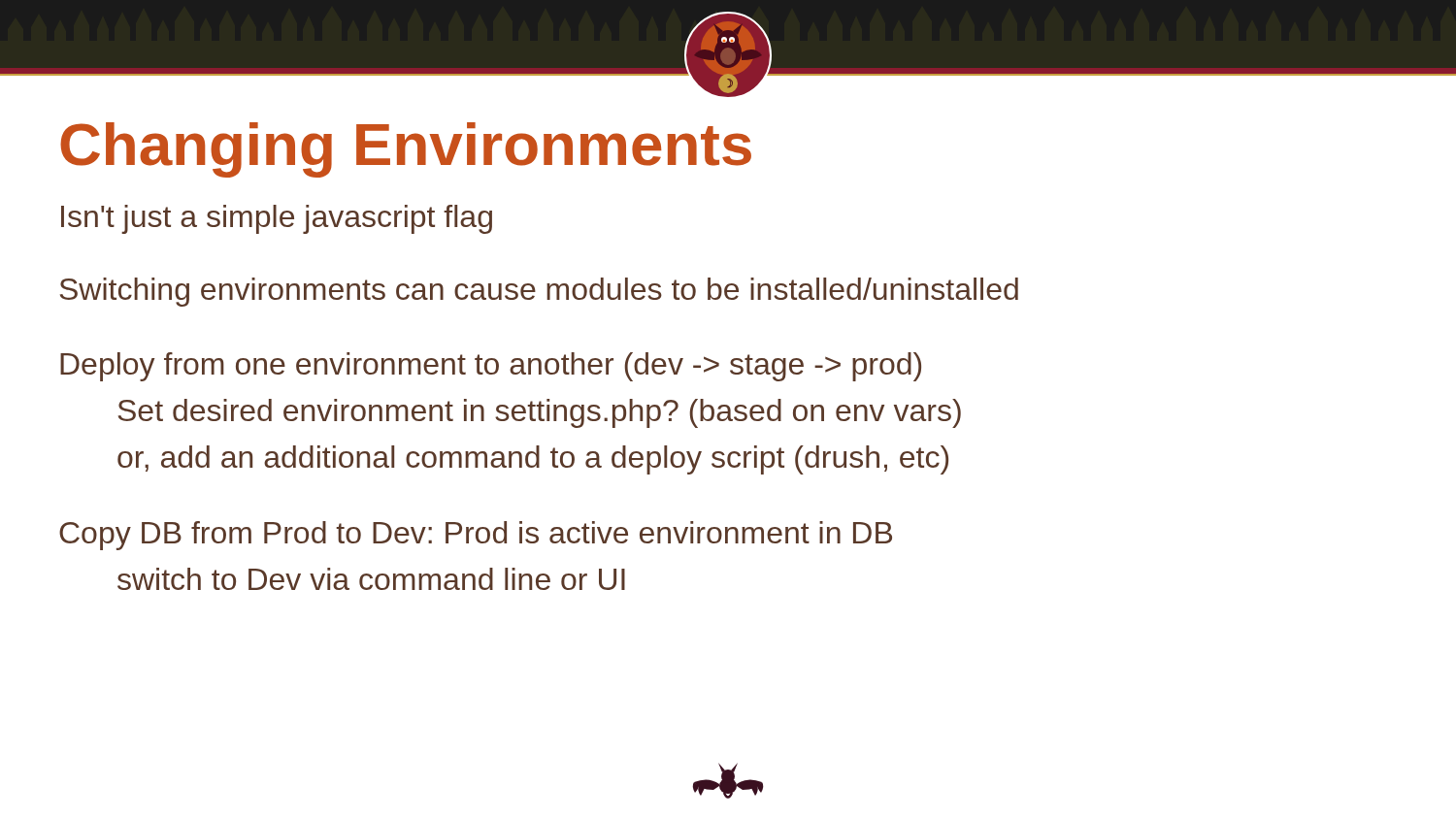This screenshot has width=1456, height=819.
Task: Click on the text block starting "Changing Environments"
Action: point(406,145)
